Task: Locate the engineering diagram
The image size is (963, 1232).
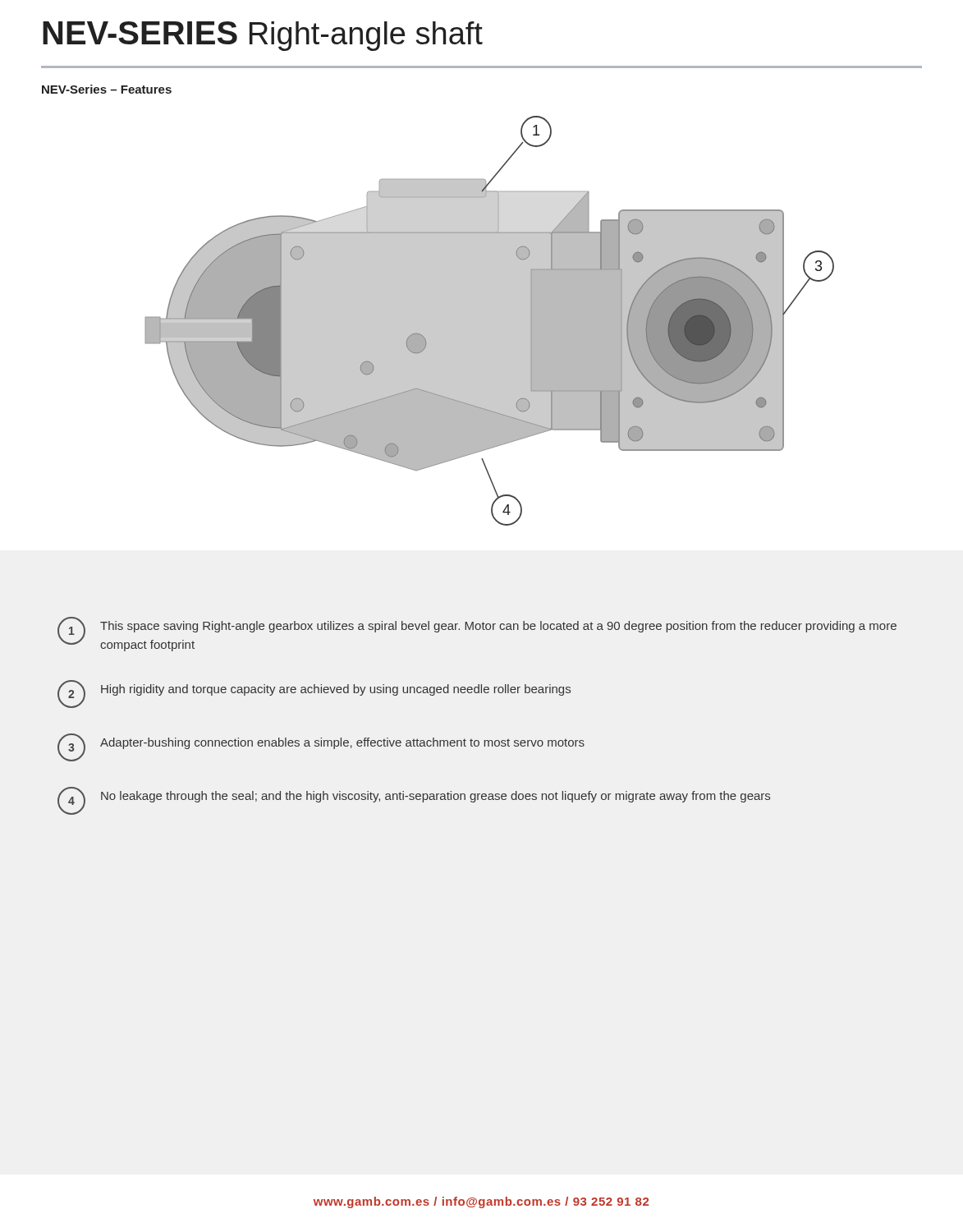Action: coord(482,323)
